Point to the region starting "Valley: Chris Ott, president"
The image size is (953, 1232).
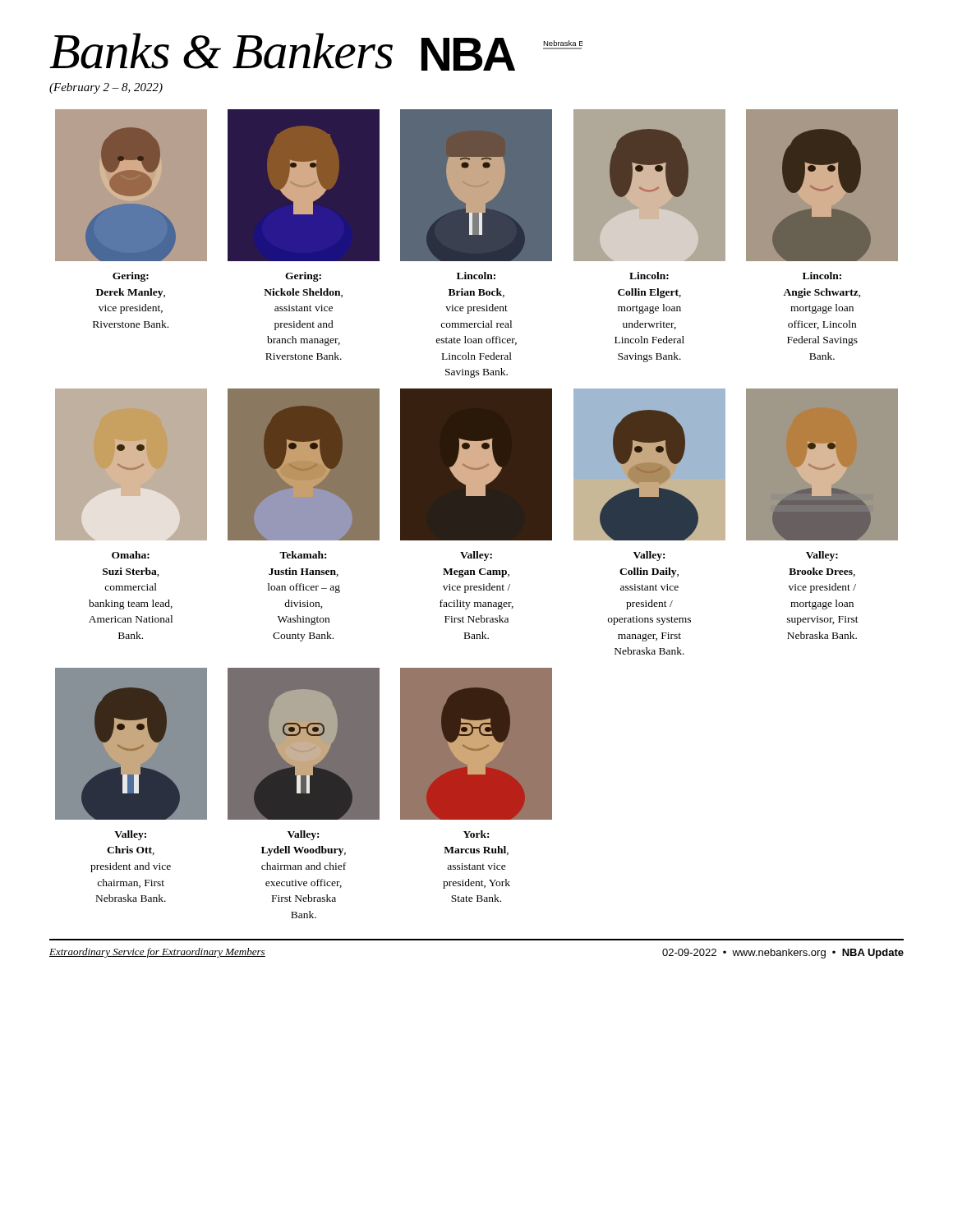coord(131,865)
